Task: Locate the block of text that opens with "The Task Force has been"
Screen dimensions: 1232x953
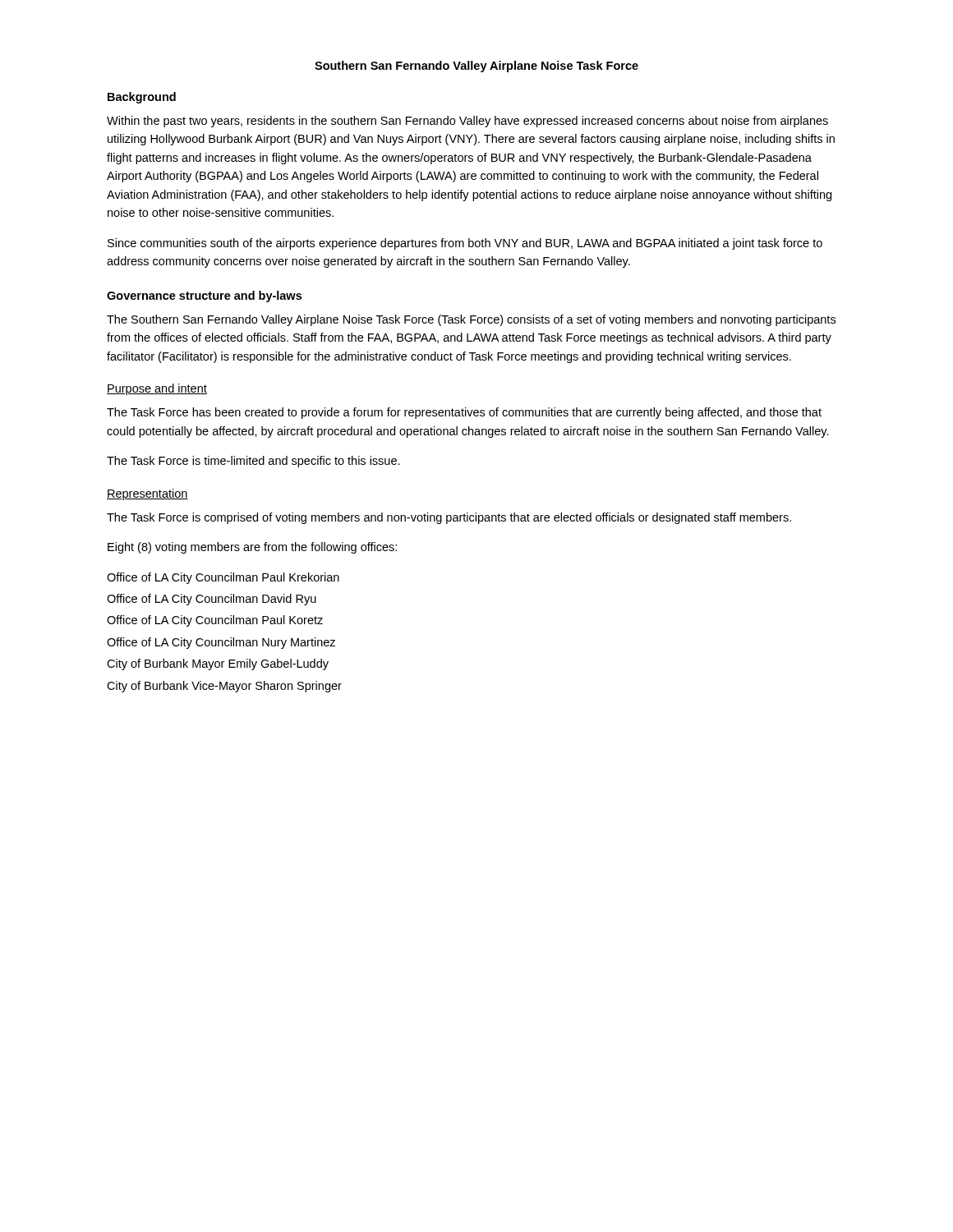Action: pos(468,422)
